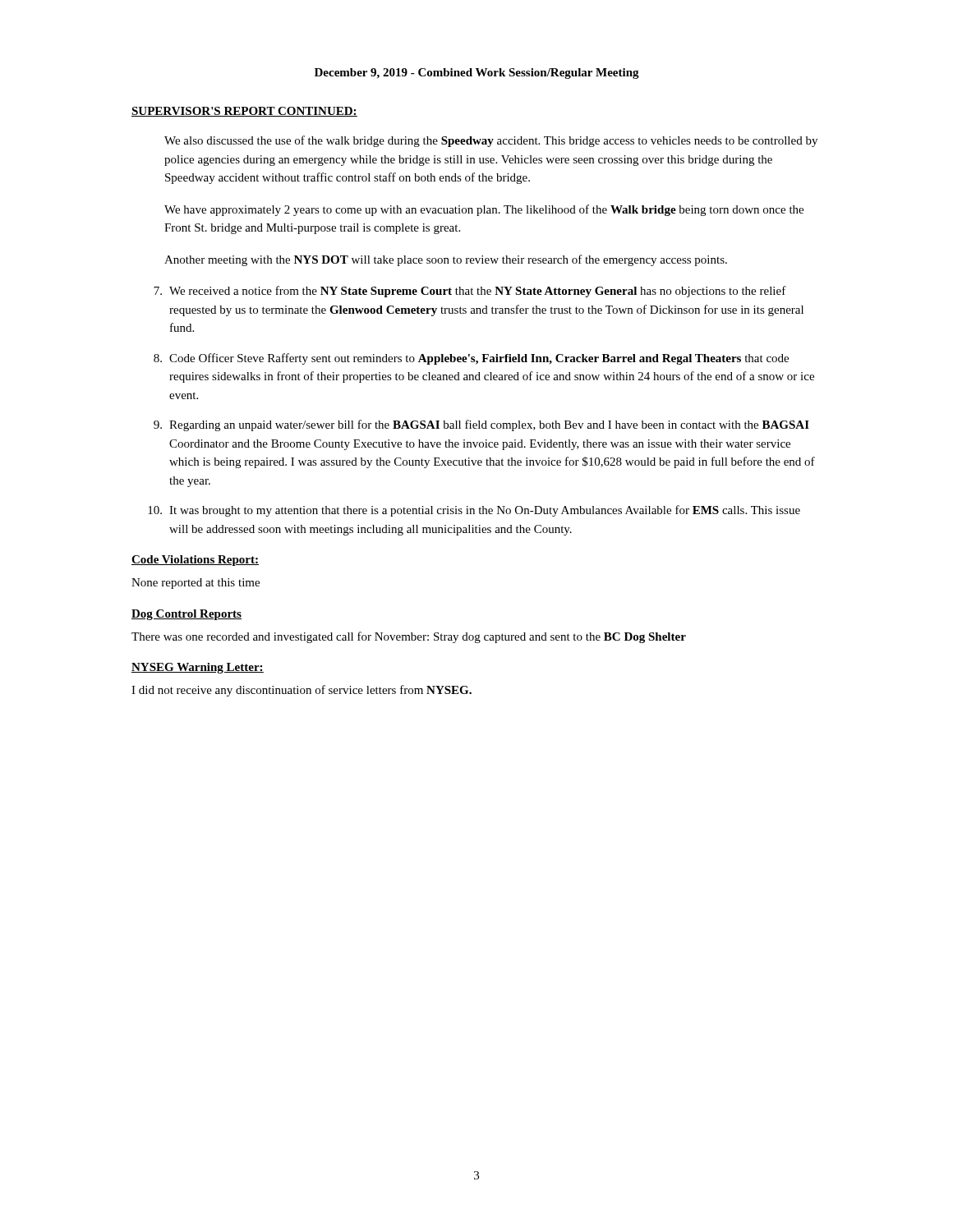Point to "Code Violations Report:"

tap(195, 559)
